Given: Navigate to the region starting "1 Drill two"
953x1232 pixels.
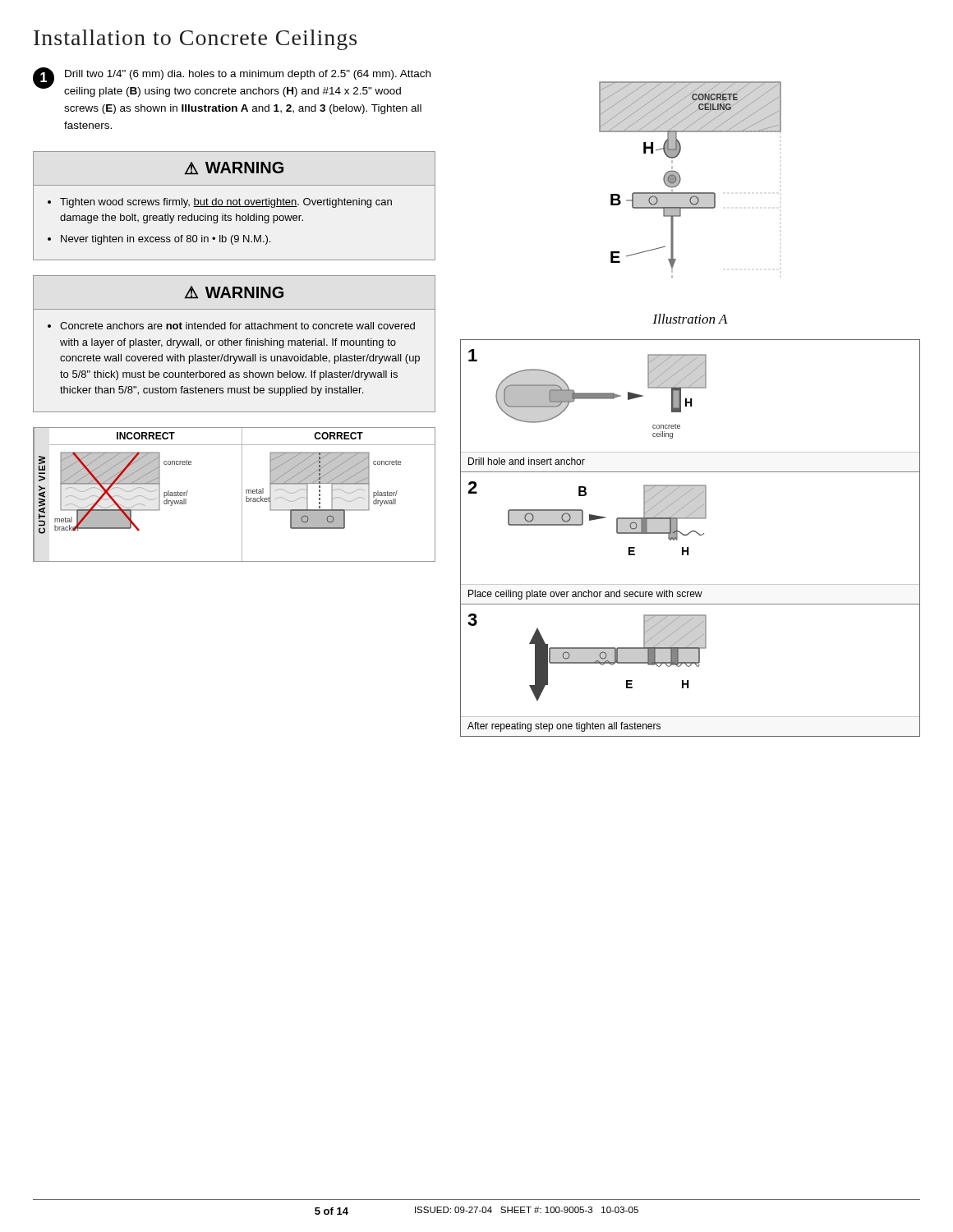Looking at the screenshot, I should pyautogui.click(x=234, y=100).
